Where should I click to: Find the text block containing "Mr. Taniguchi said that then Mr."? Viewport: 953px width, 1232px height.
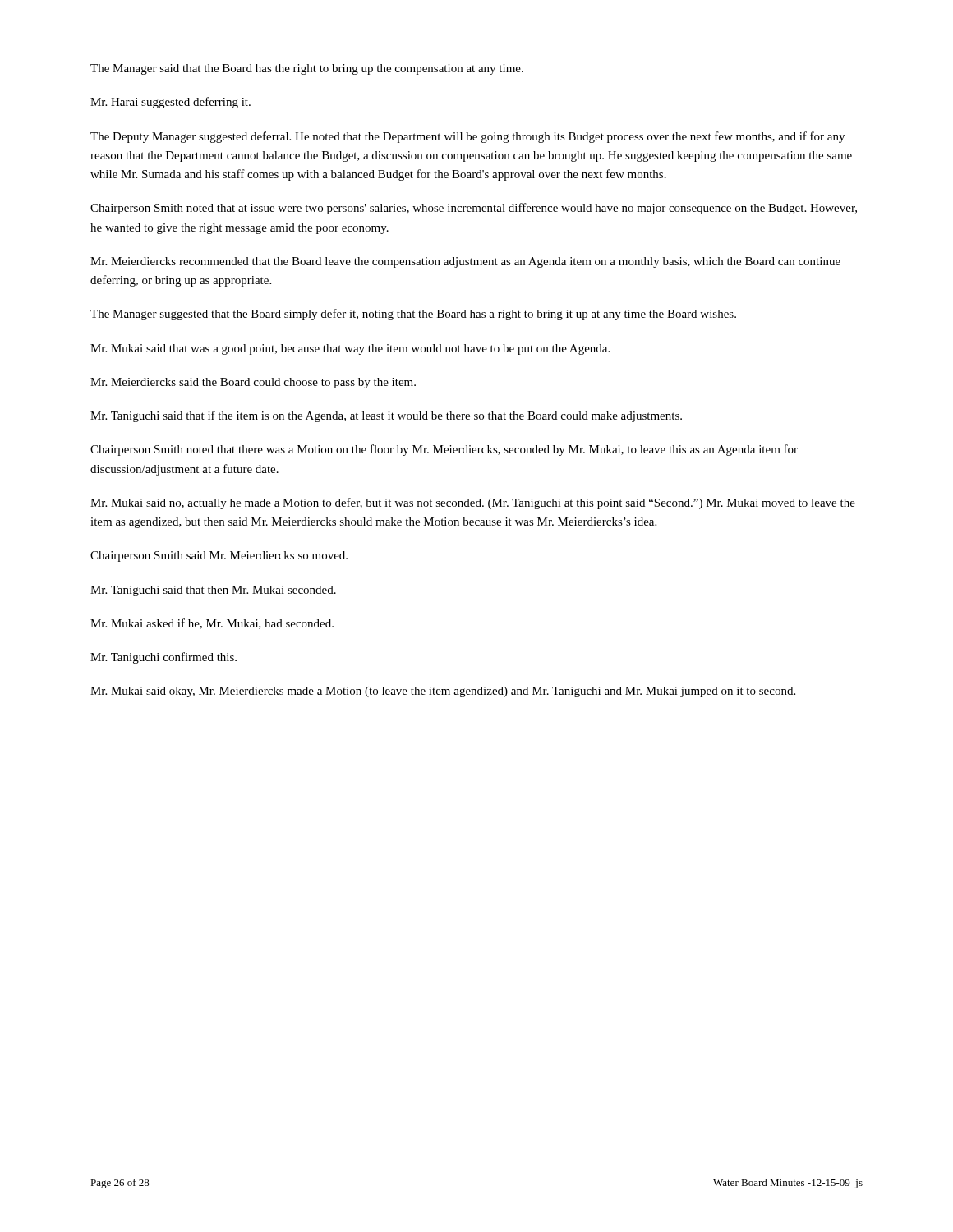(x=213, y=589)
